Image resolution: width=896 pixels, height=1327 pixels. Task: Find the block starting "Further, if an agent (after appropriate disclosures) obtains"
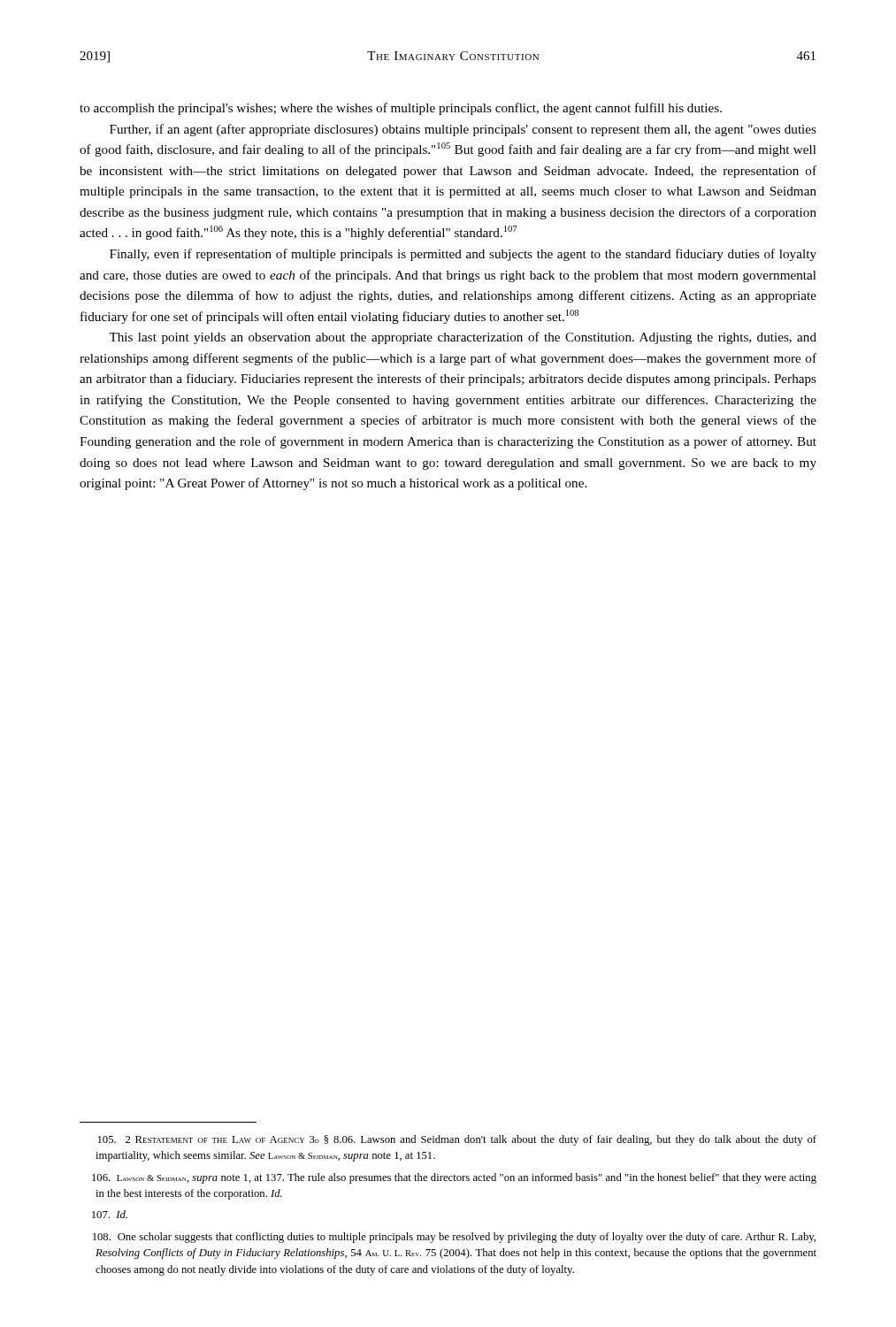(448, 181)
